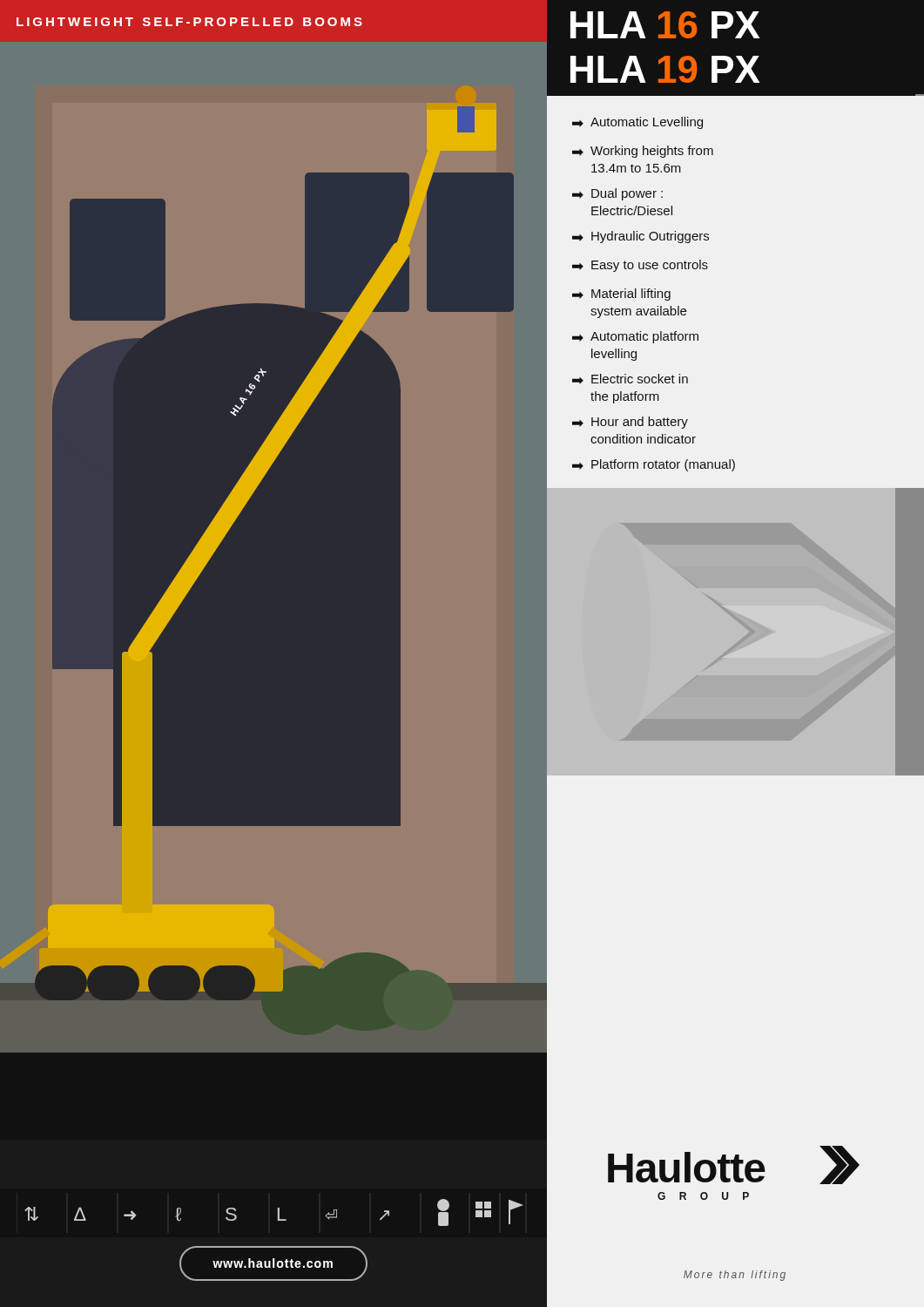Find the region starting "➡ Automatic Levelling"

click(x=638, y=123)
